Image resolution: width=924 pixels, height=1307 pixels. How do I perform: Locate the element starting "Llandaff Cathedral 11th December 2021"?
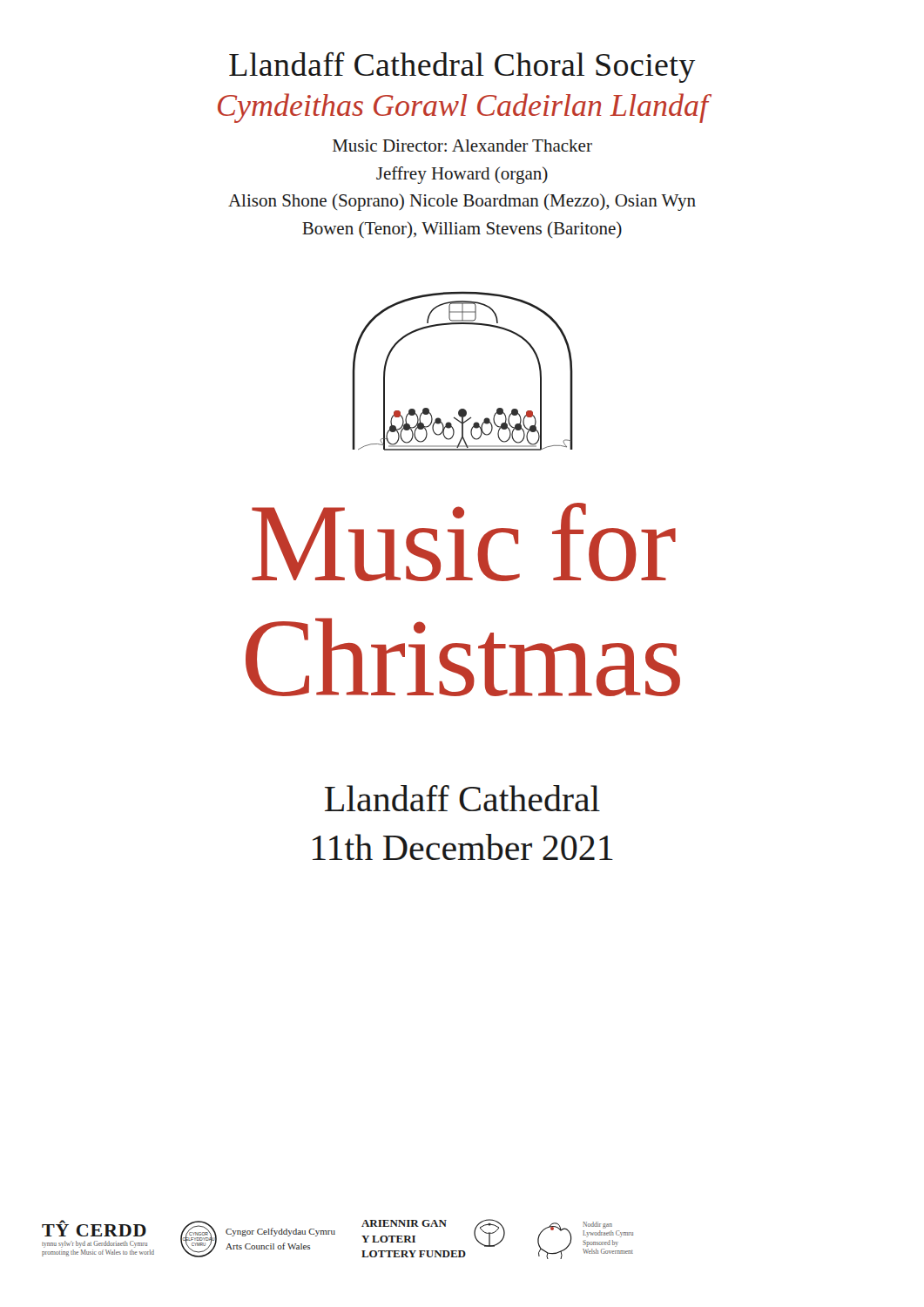pyautogui.click(x=462, y=824)
